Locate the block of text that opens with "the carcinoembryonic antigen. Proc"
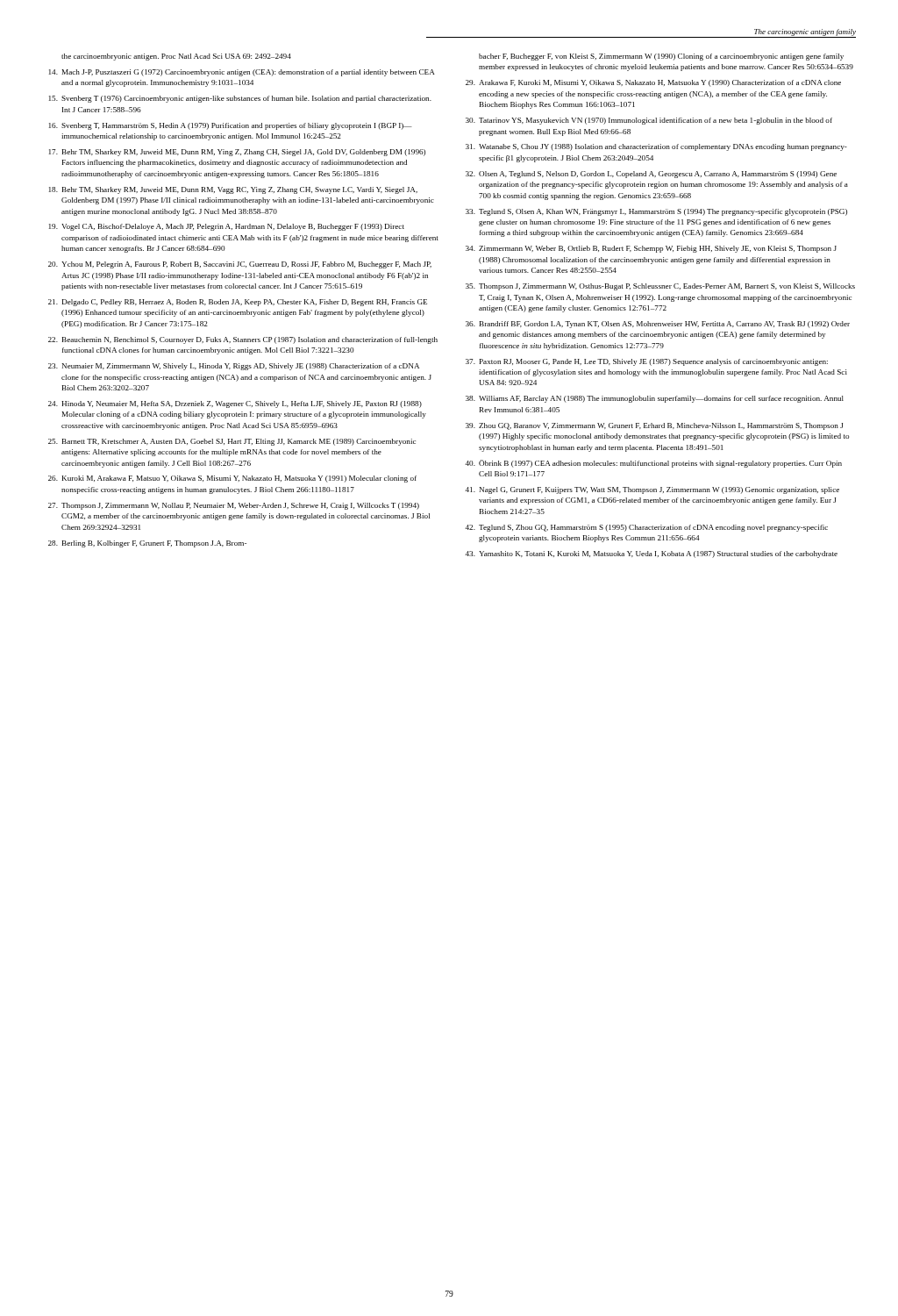Screen dimensions: 1316x898 tap(176, 56)
